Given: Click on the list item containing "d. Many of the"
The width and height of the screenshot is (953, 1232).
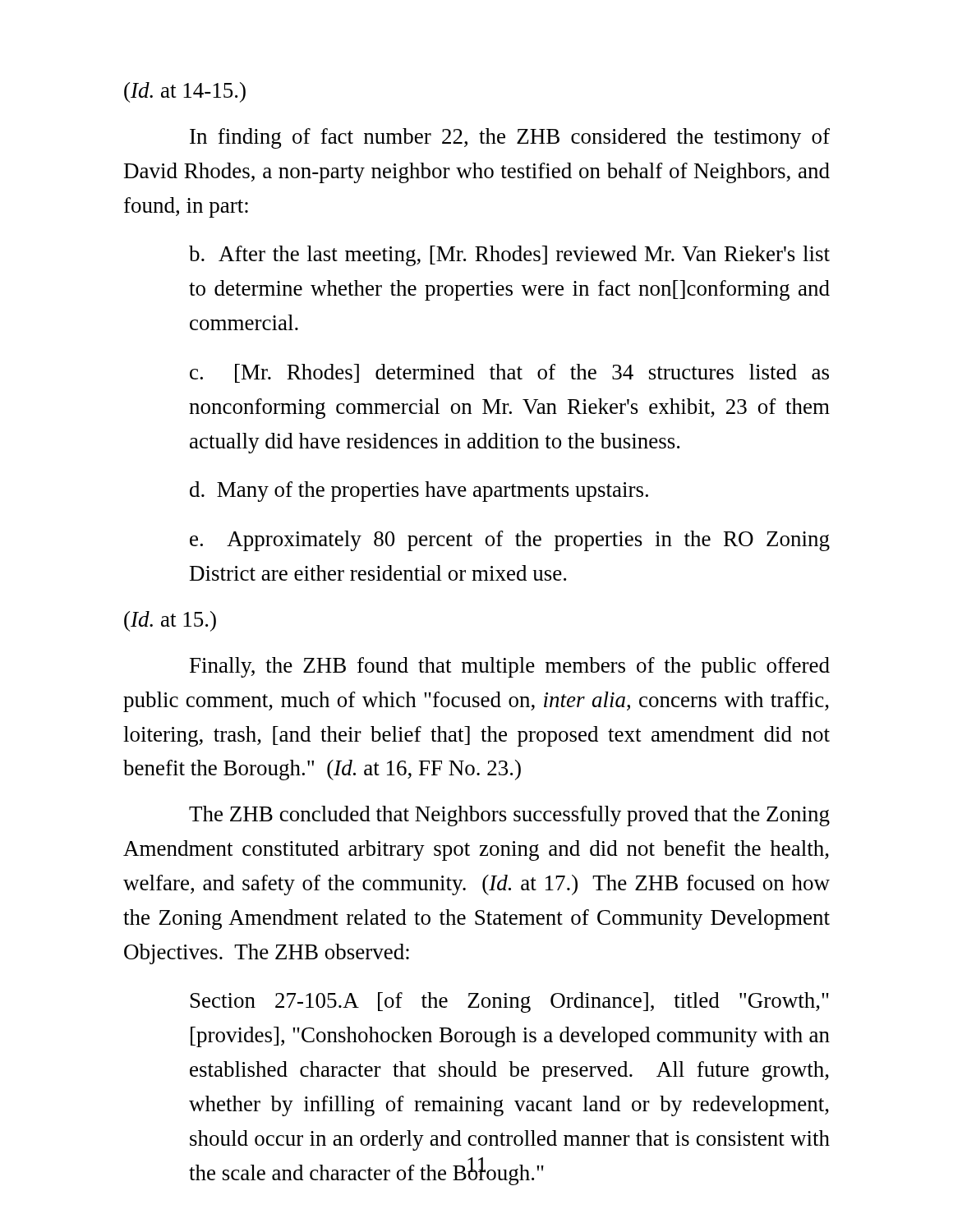Looking at the screenshot, I should (419, 490).
